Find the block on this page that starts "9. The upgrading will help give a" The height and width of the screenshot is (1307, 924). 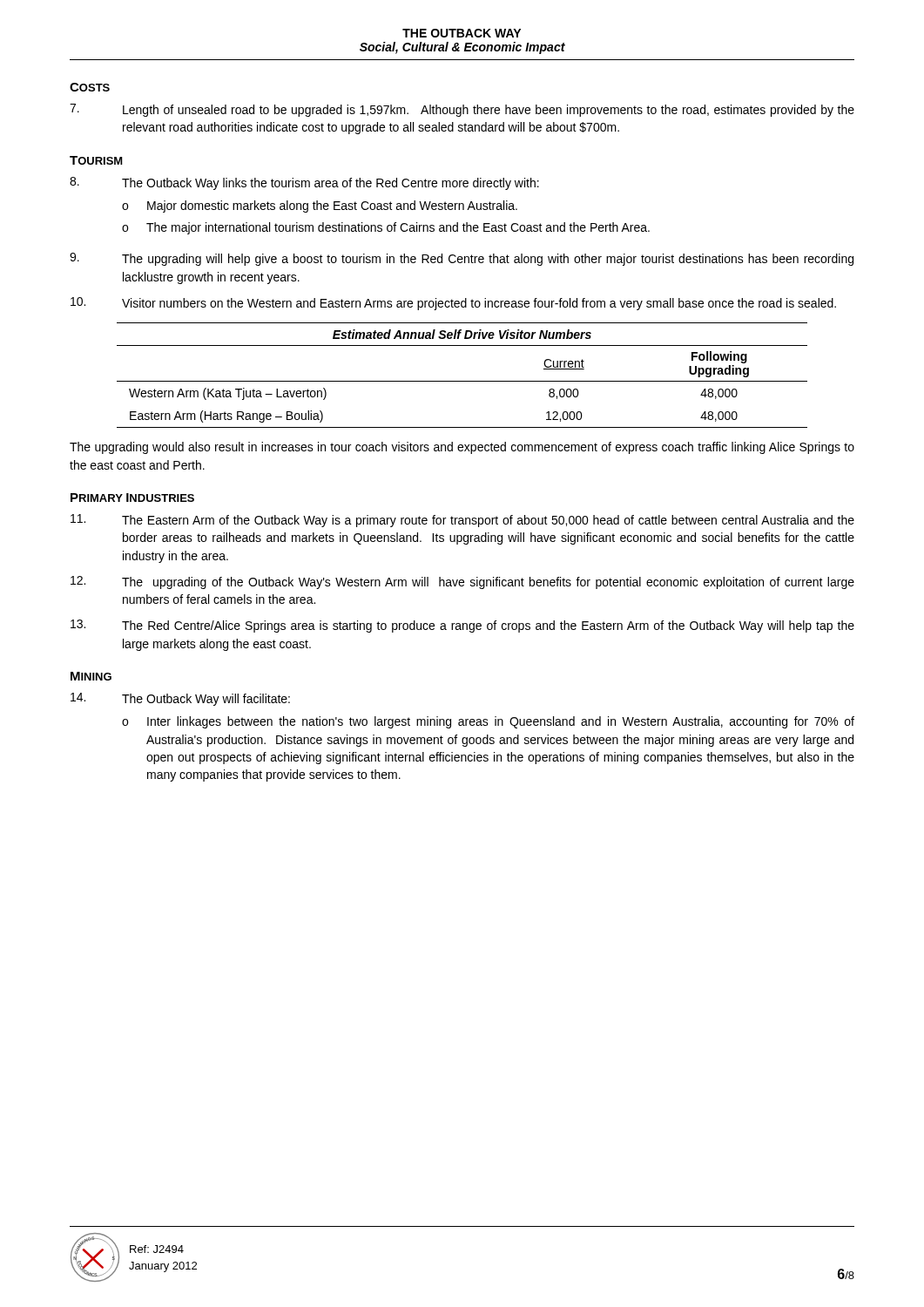click(x=462, y=268)
